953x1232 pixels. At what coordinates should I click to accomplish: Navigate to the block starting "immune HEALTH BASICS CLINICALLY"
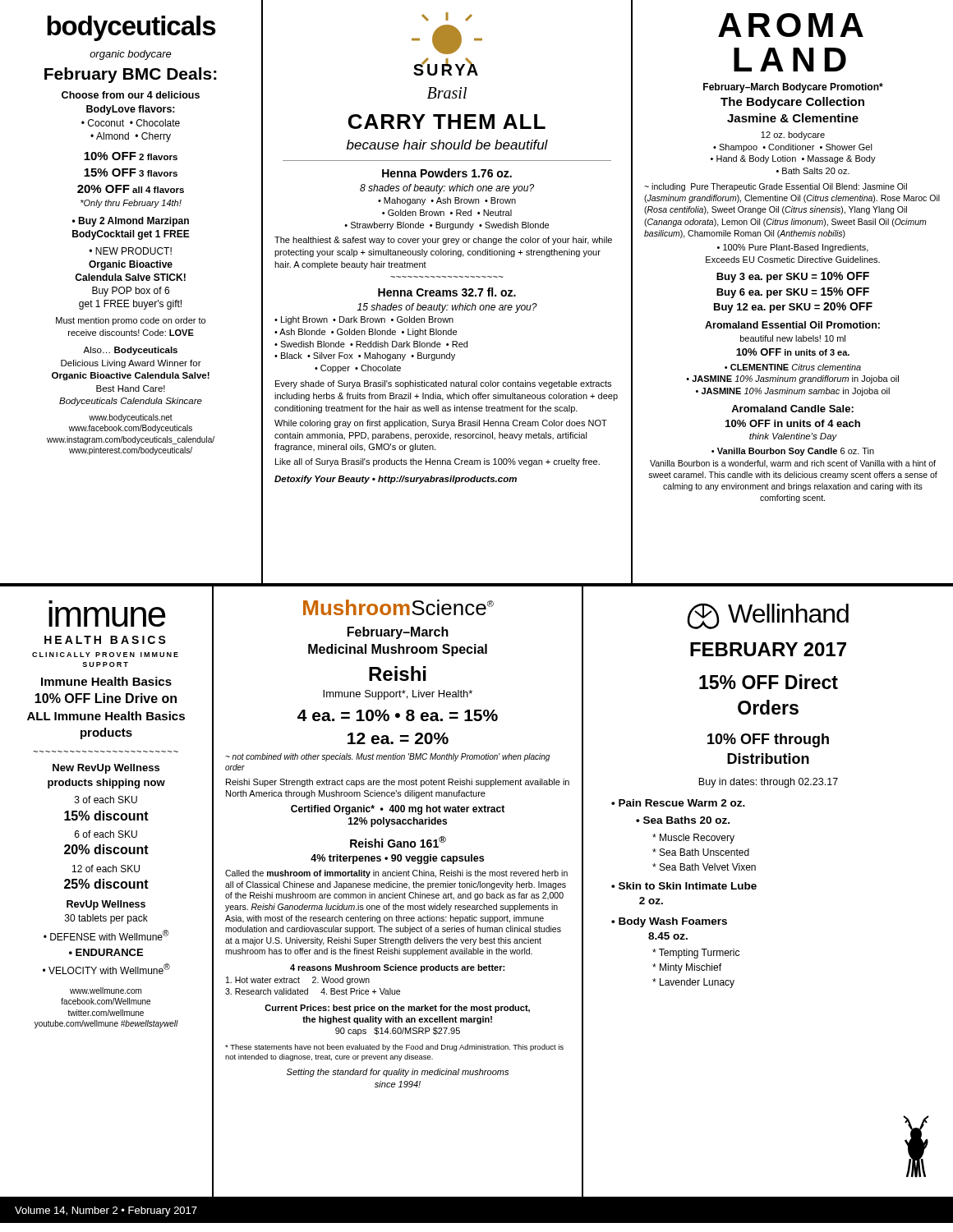pos(106,812)
